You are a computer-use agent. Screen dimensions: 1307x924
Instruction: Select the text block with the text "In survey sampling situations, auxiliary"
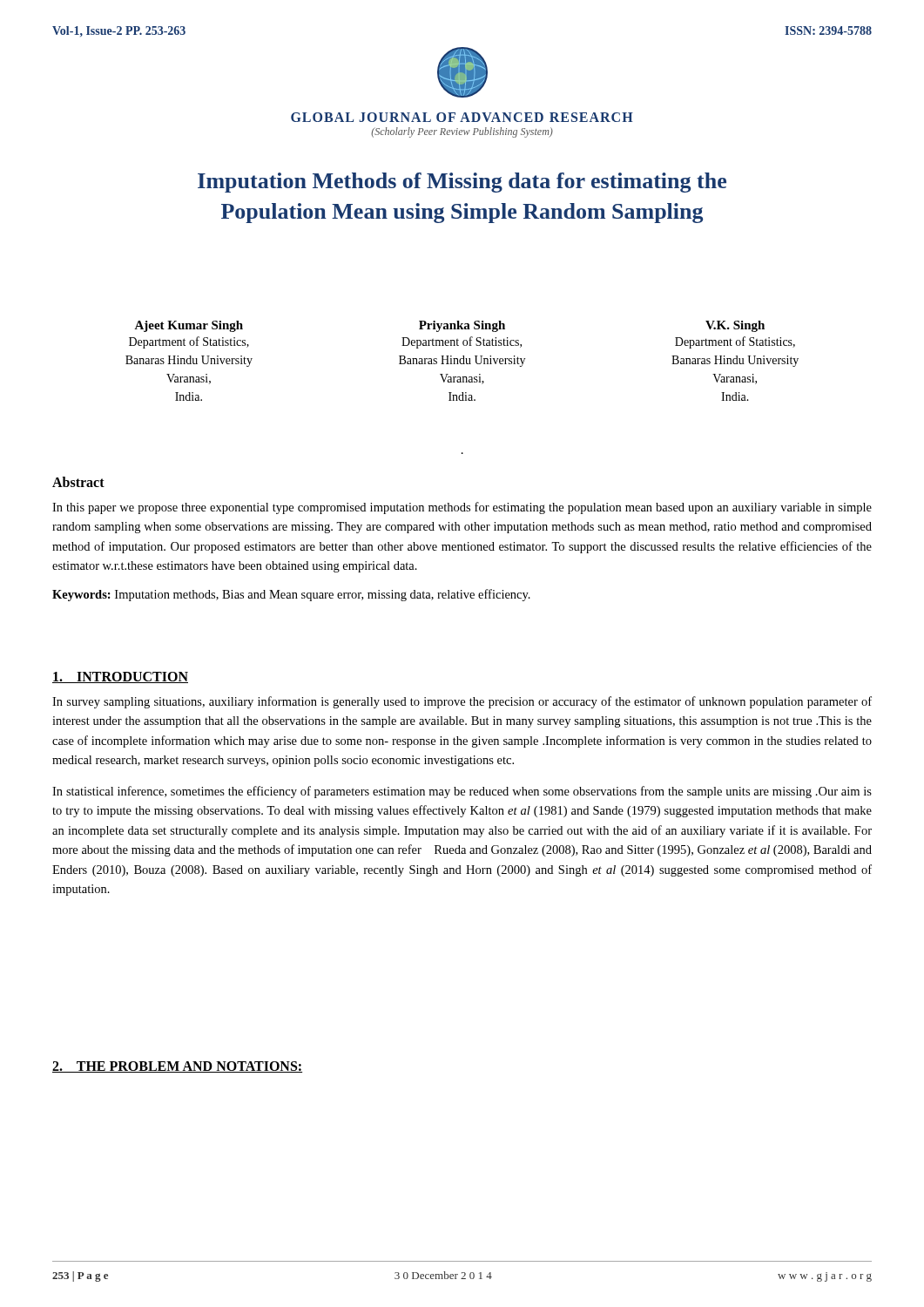[x=462, y=731]
